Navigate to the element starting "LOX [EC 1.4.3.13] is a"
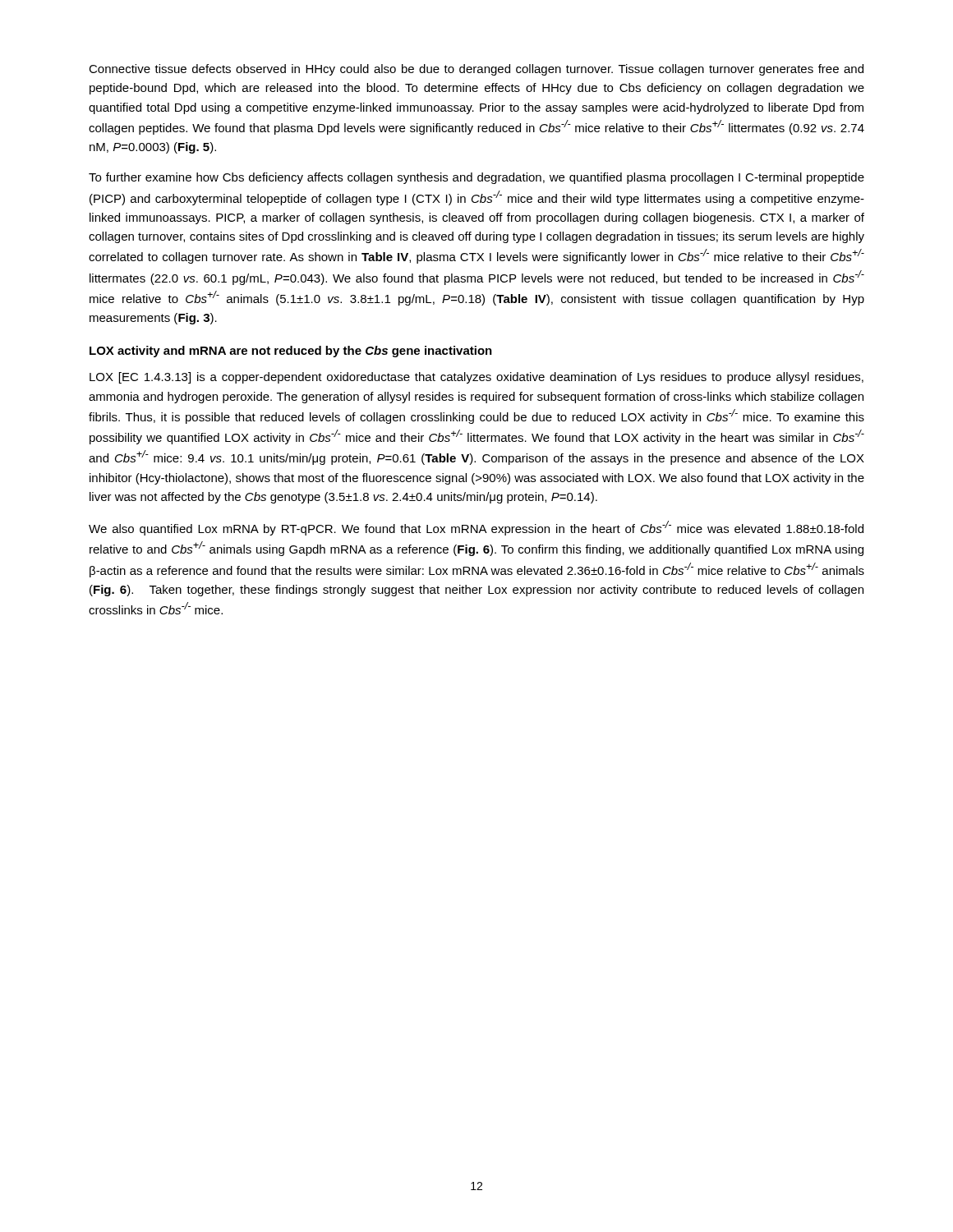 [476, 437]
